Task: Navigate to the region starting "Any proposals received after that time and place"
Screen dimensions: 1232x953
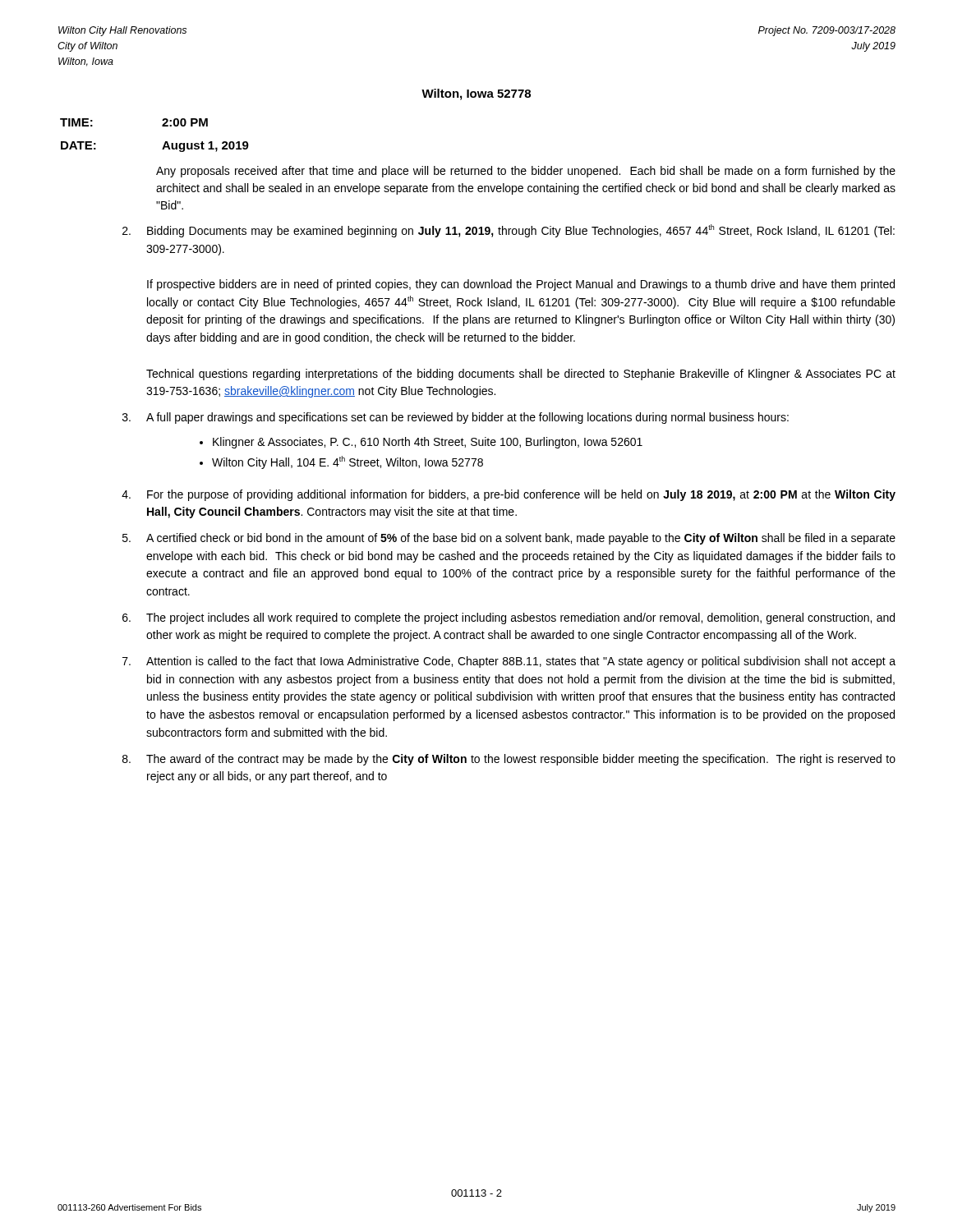Action: click(x=526, y=188)
